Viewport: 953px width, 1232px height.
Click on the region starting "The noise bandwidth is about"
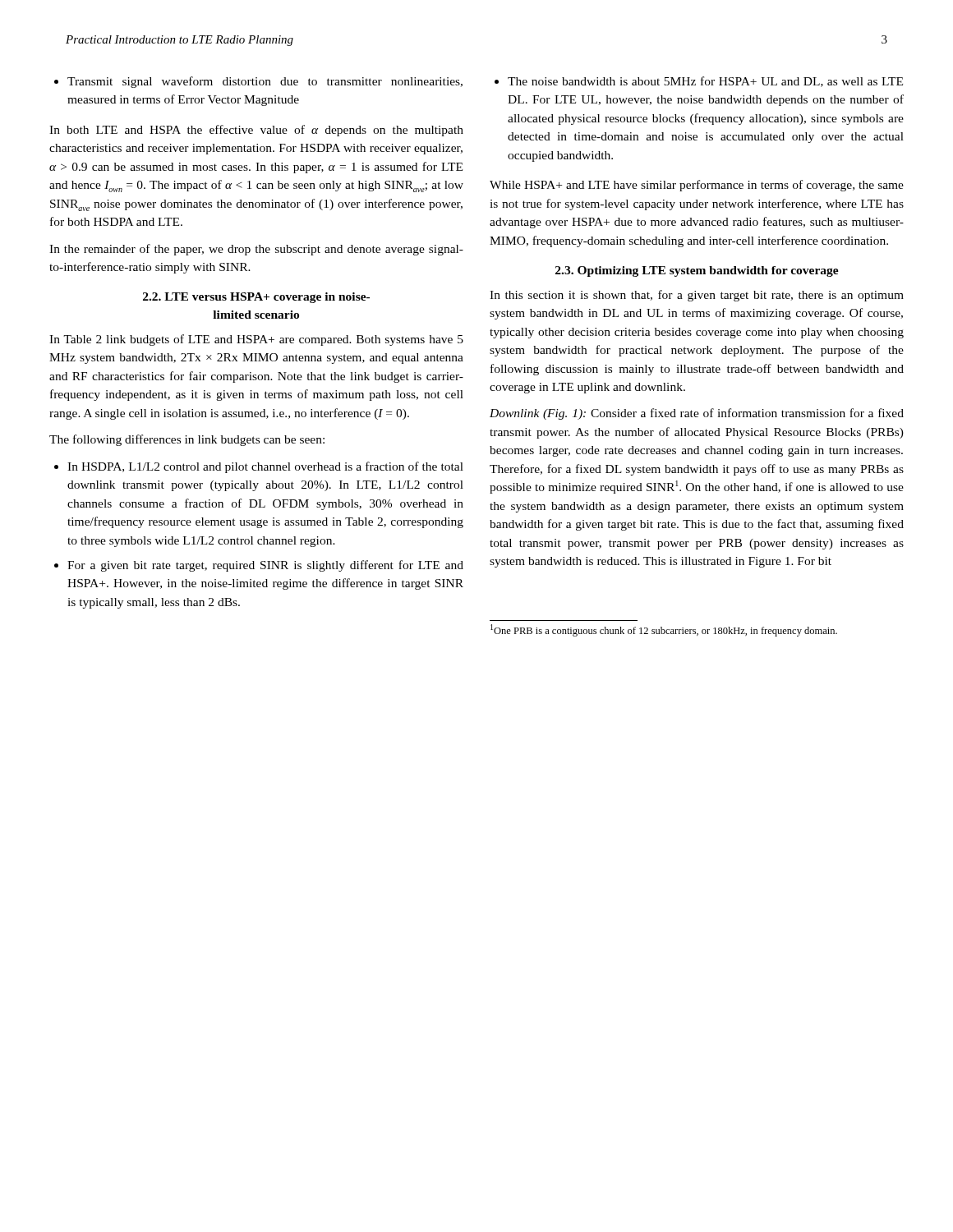(x=697, y=118)
